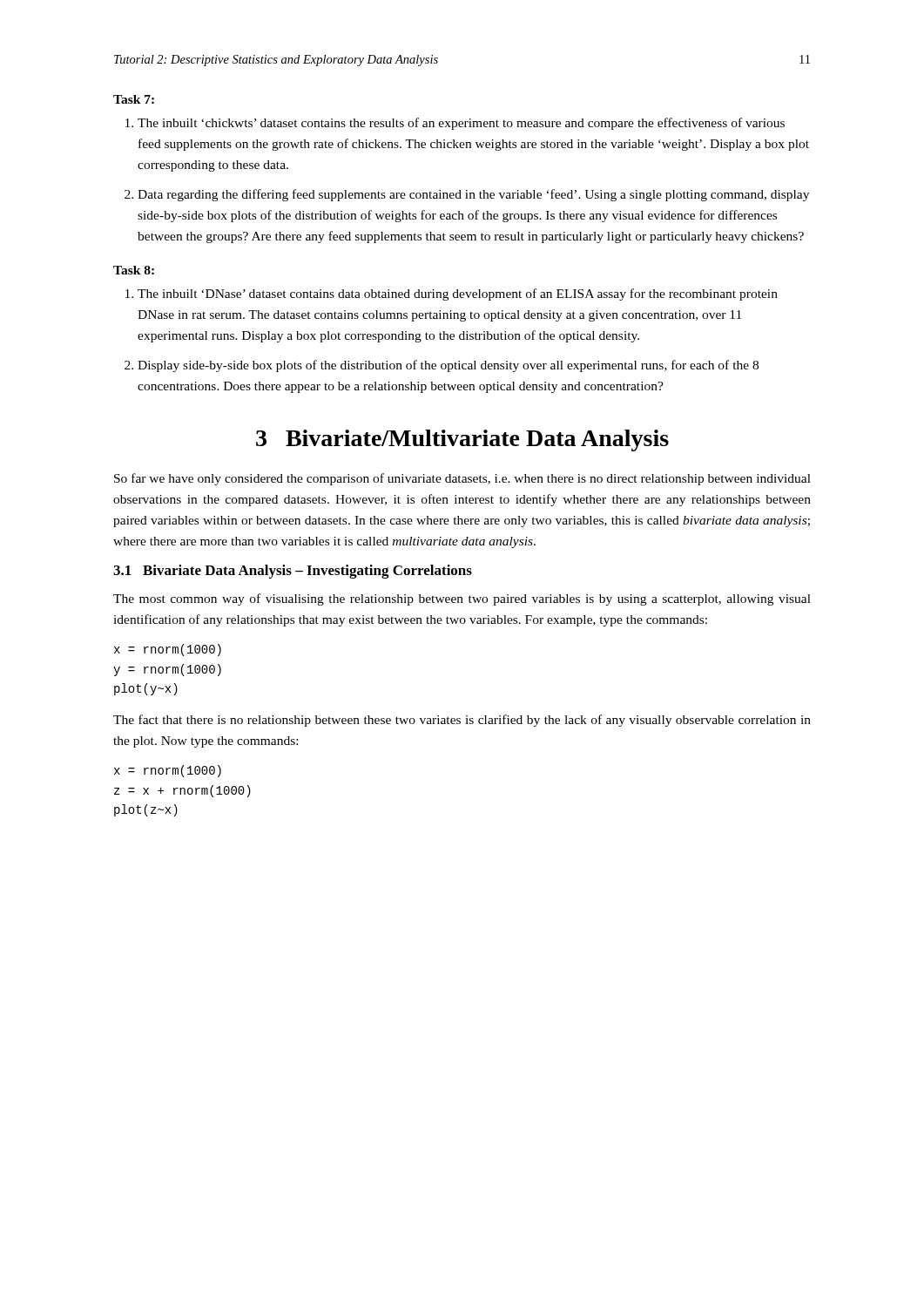
Task: Point to the block starting "Data regarding the differing"
Action: 474,215
